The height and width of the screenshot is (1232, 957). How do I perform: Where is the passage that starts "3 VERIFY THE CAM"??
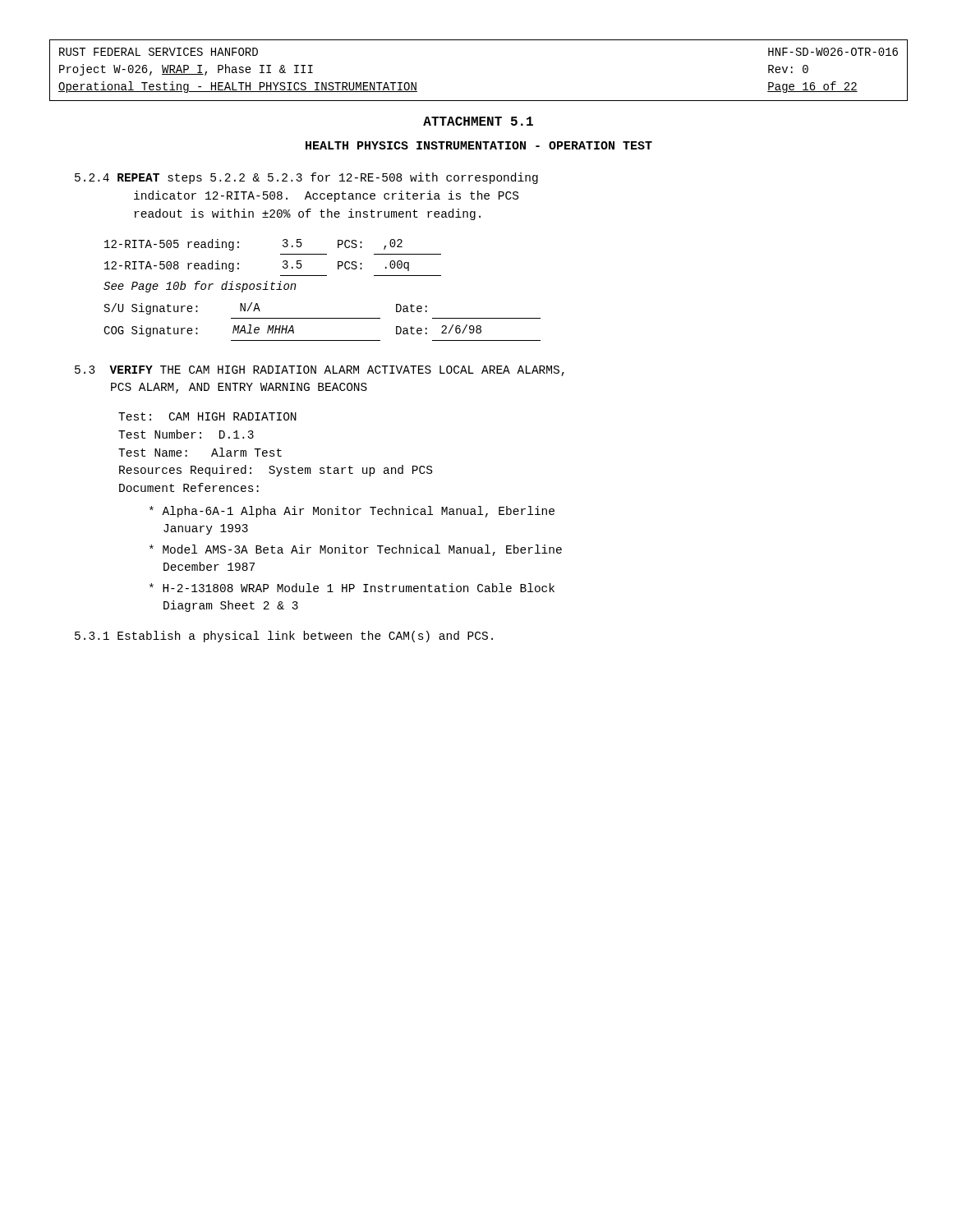pos(321,379)
